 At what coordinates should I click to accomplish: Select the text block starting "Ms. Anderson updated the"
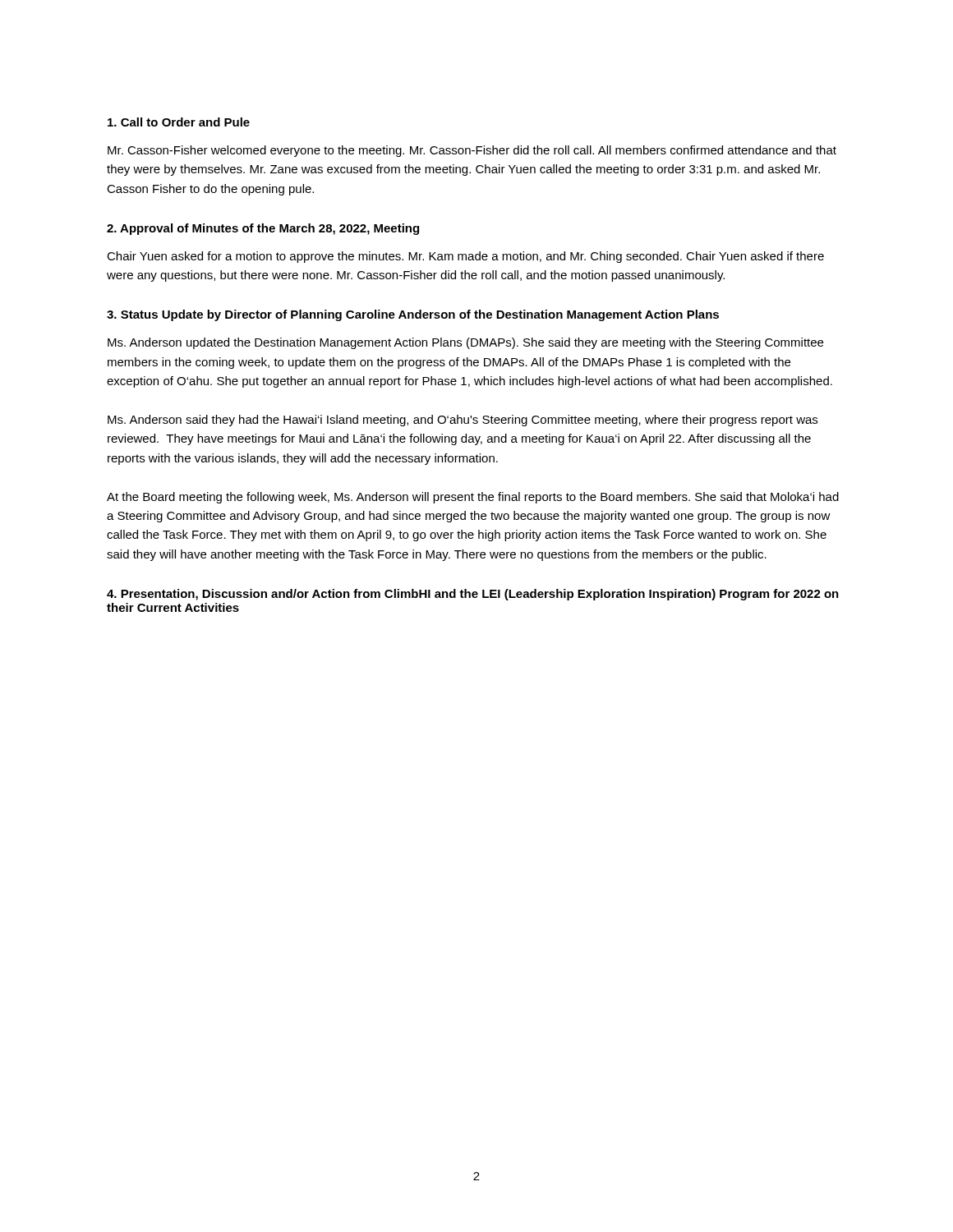[x=470, y=361]
